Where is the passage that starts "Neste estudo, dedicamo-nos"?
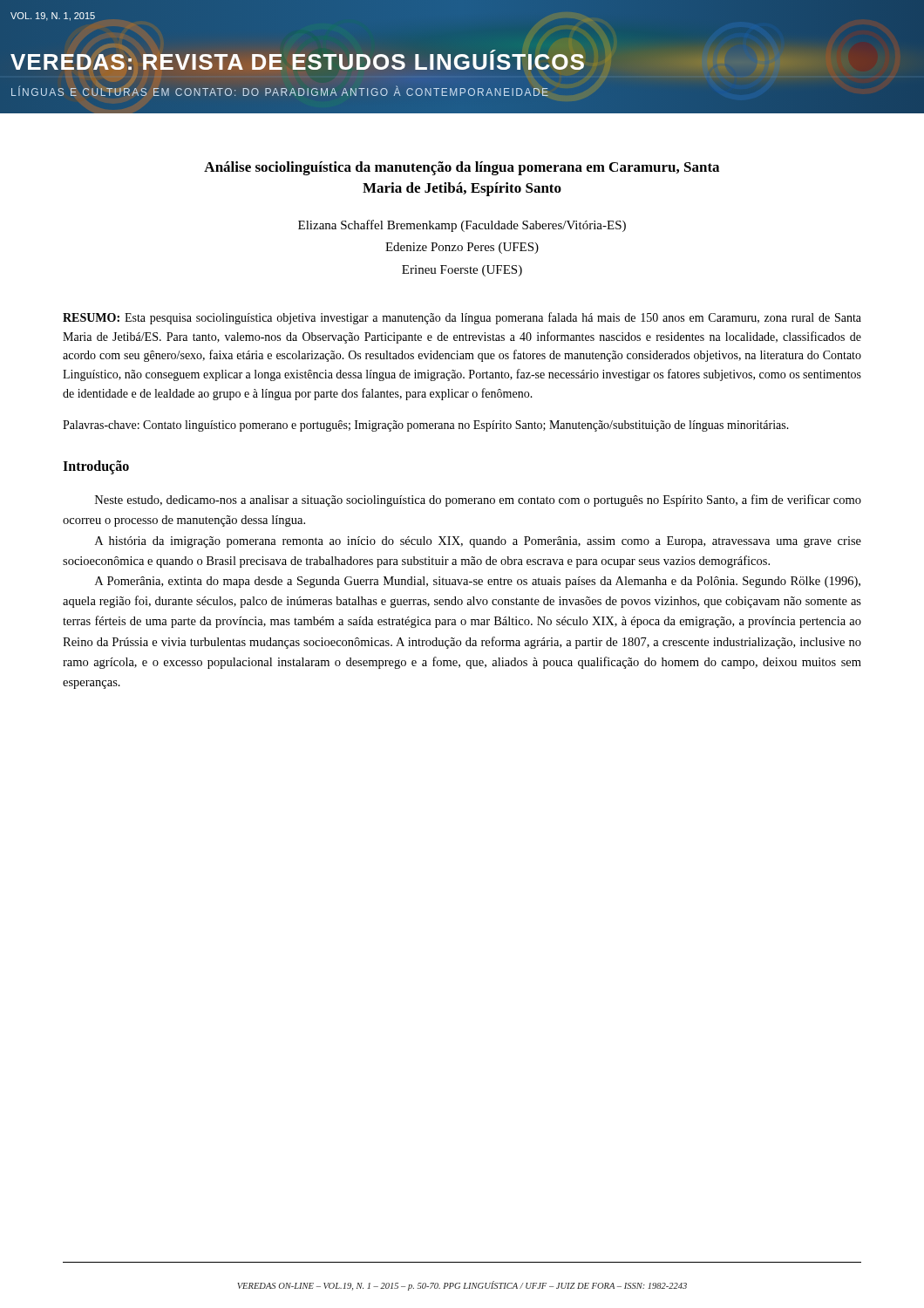 462,591
